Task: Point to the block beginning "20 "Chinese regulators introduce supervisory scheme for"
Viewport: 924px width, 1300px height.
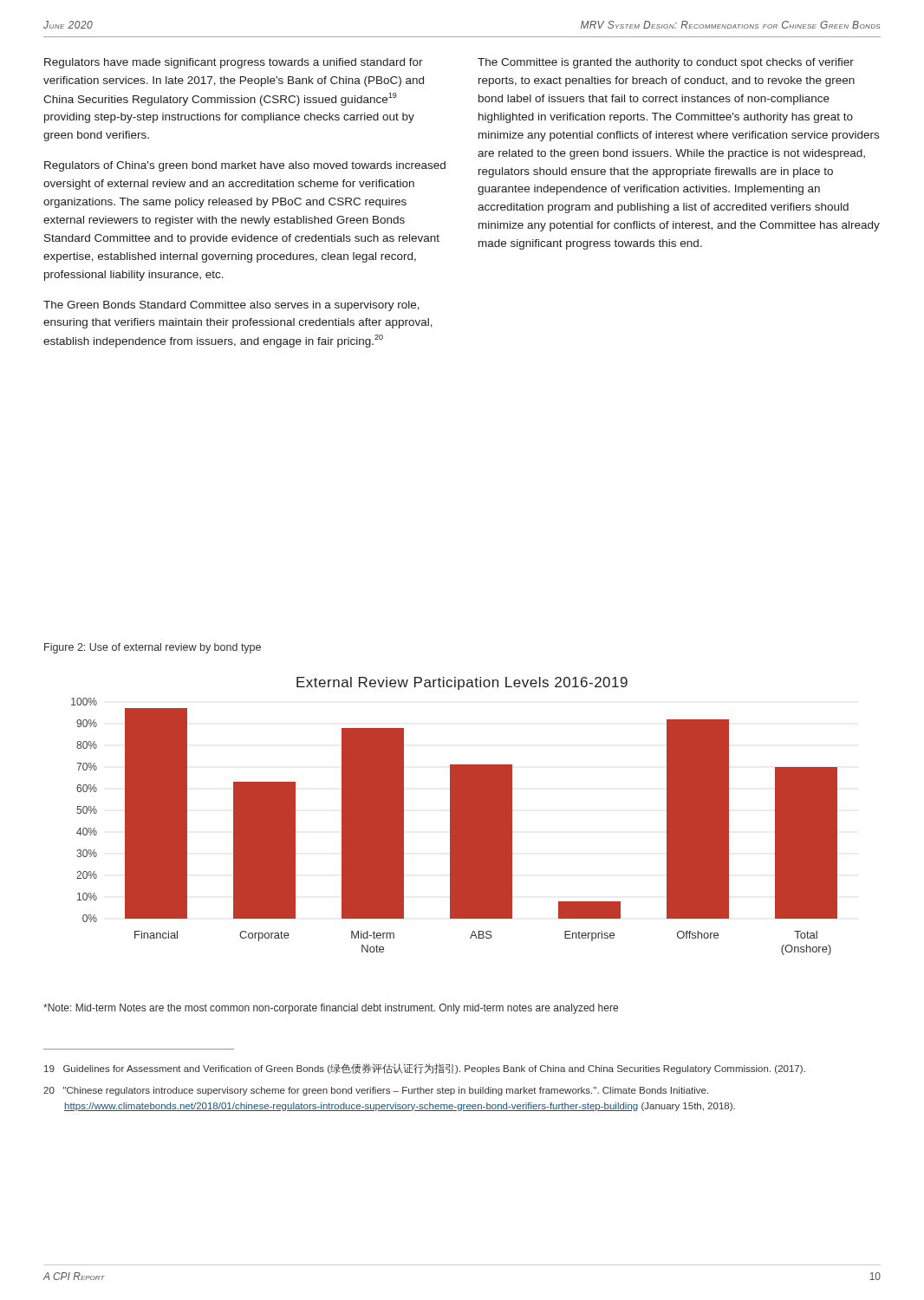Action: 390,1098
